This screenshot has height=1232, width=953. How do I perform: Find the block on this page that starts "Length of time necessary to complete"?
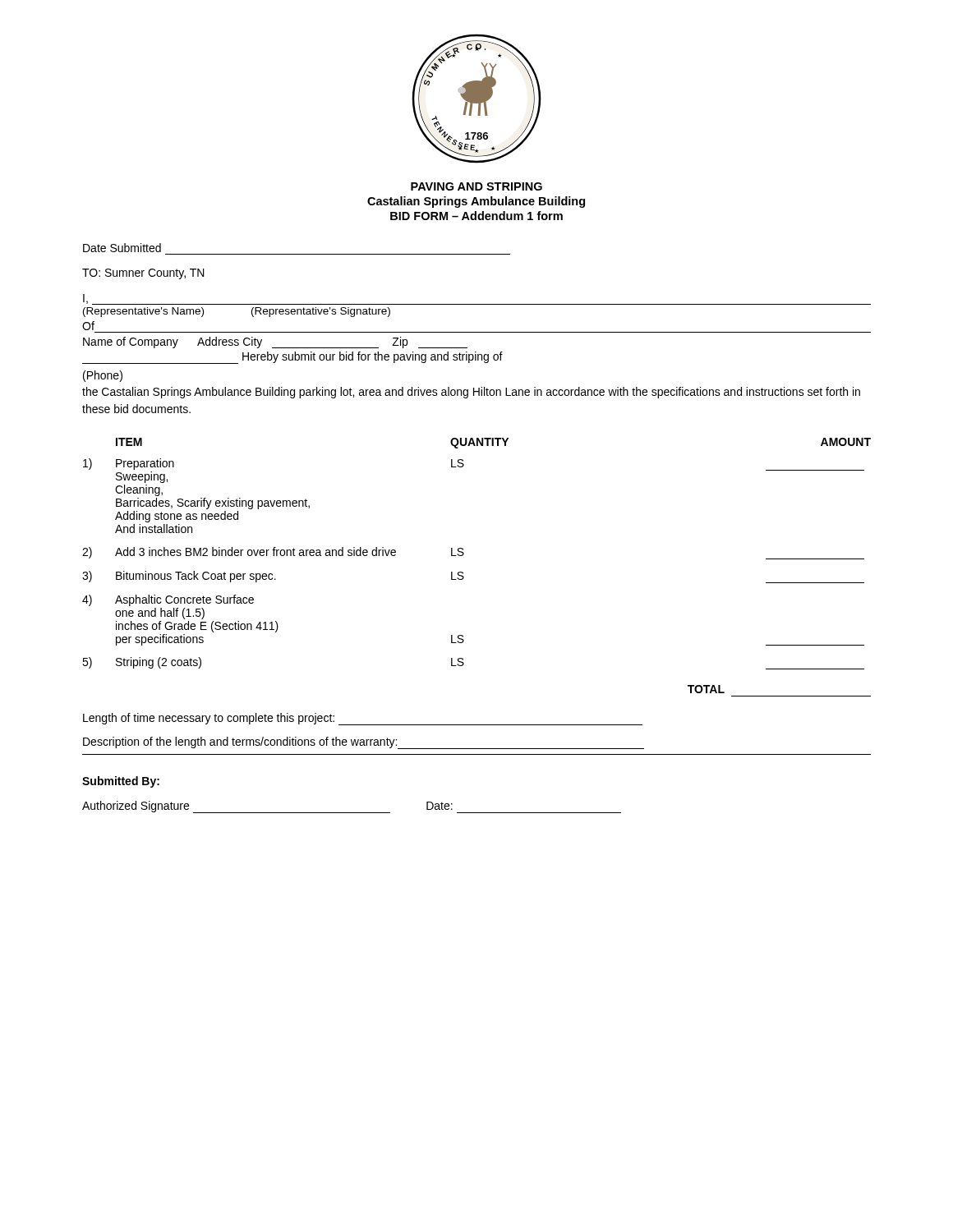click(362, 718)
